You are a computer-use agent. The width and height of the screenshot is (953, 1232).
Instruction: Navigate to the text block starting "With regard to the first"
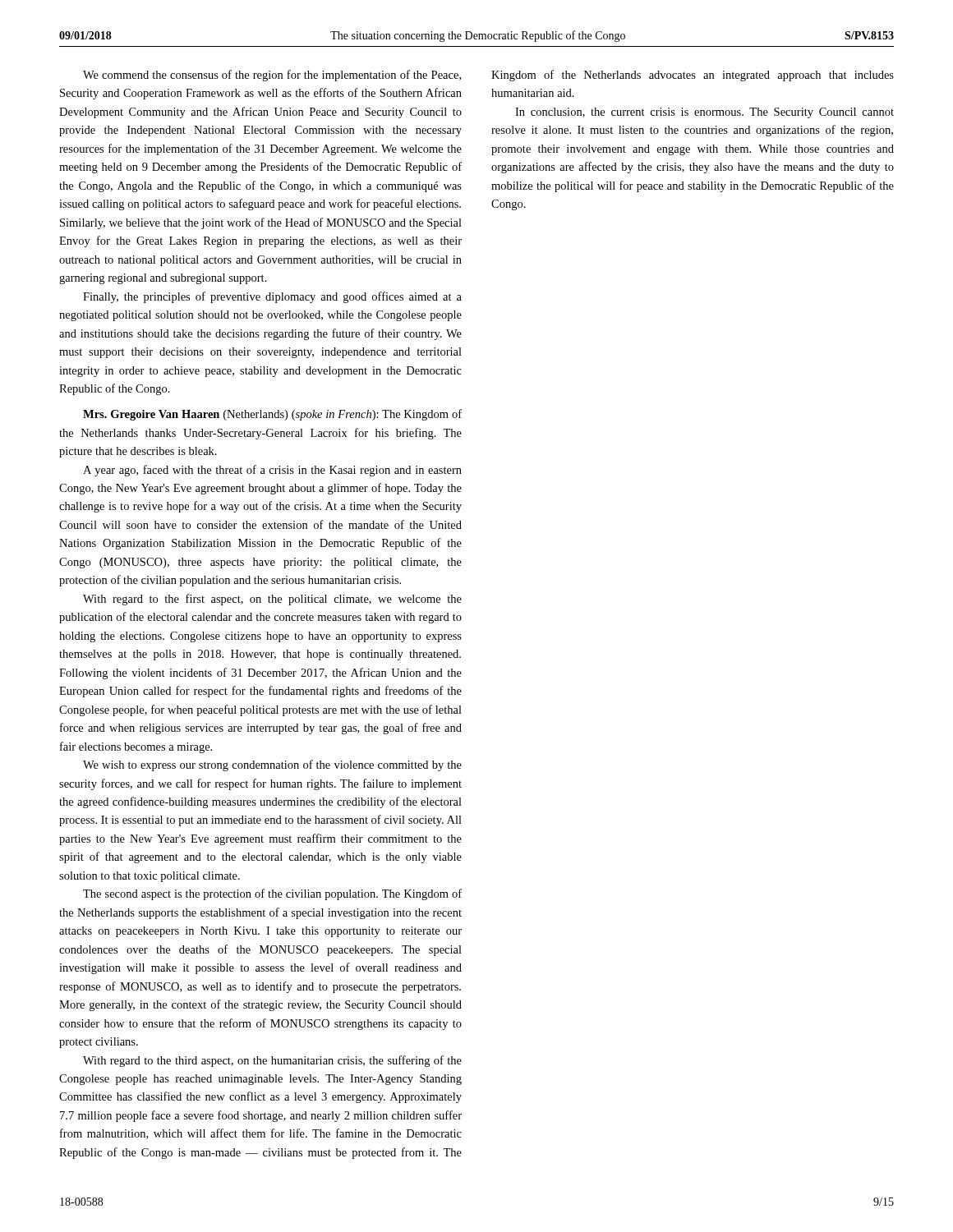pos(260,673)
